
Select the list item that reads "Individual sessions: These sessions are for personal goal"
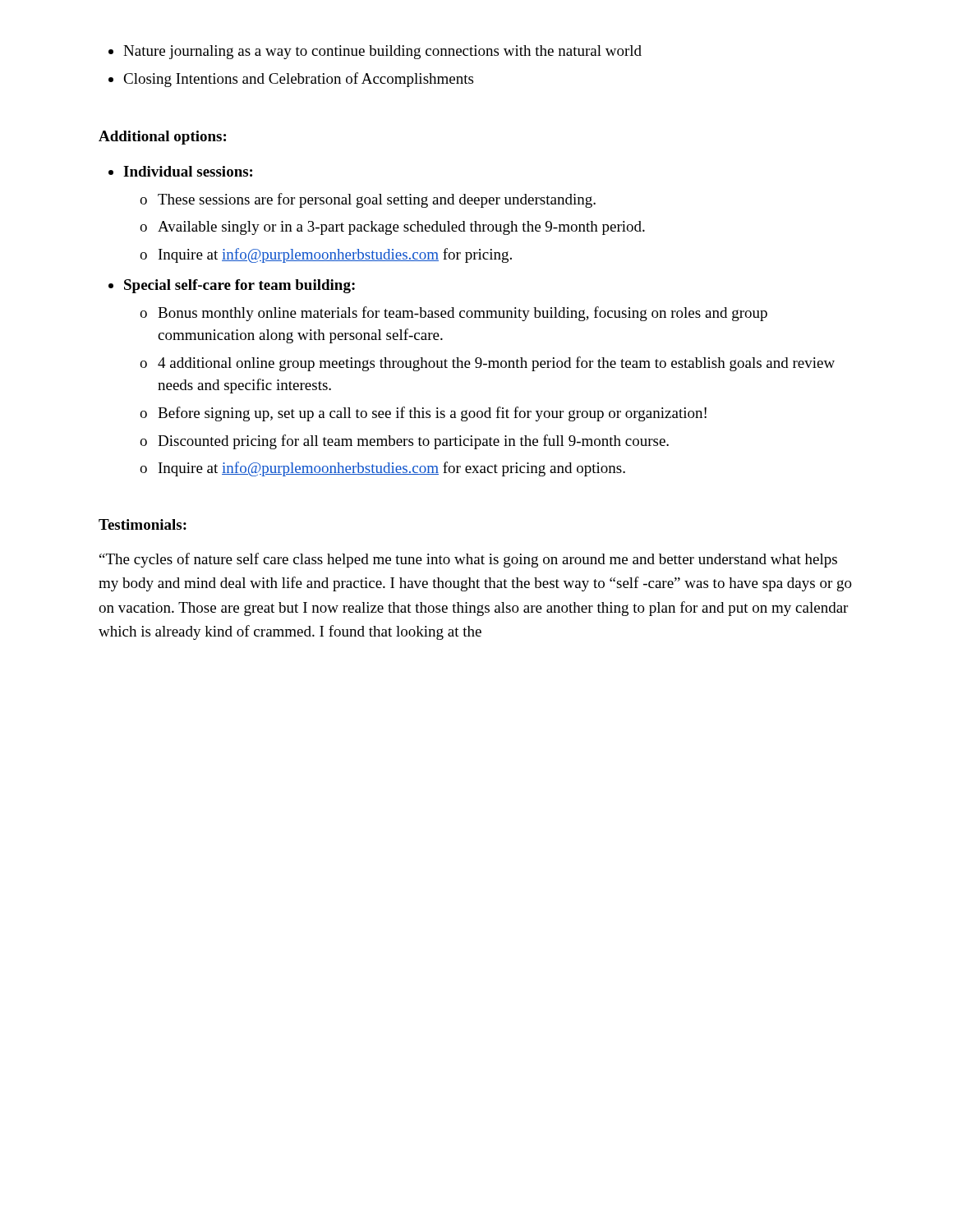coord(489,213)
